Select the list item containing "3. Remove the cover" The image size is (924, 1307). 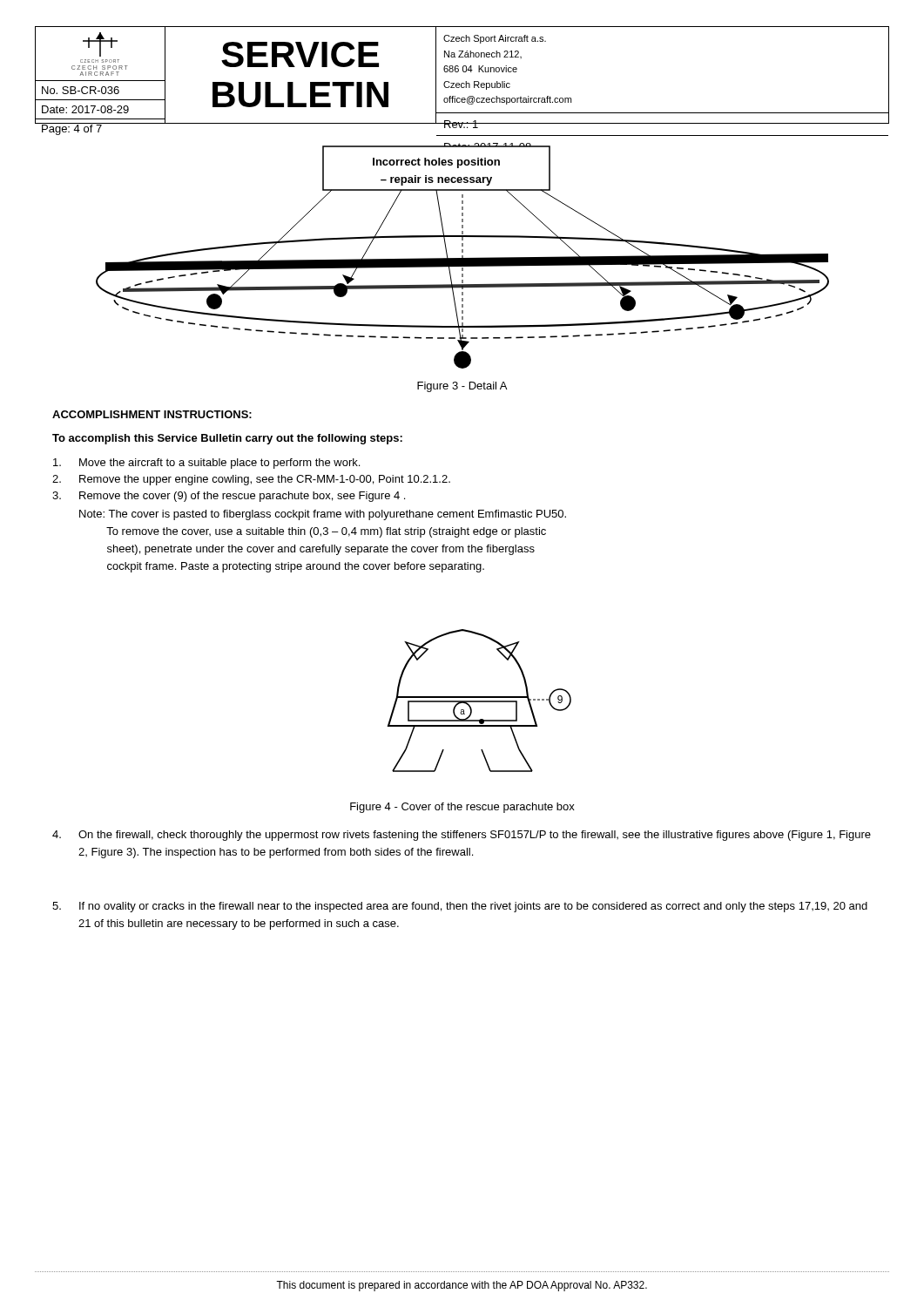pos(229,495)
